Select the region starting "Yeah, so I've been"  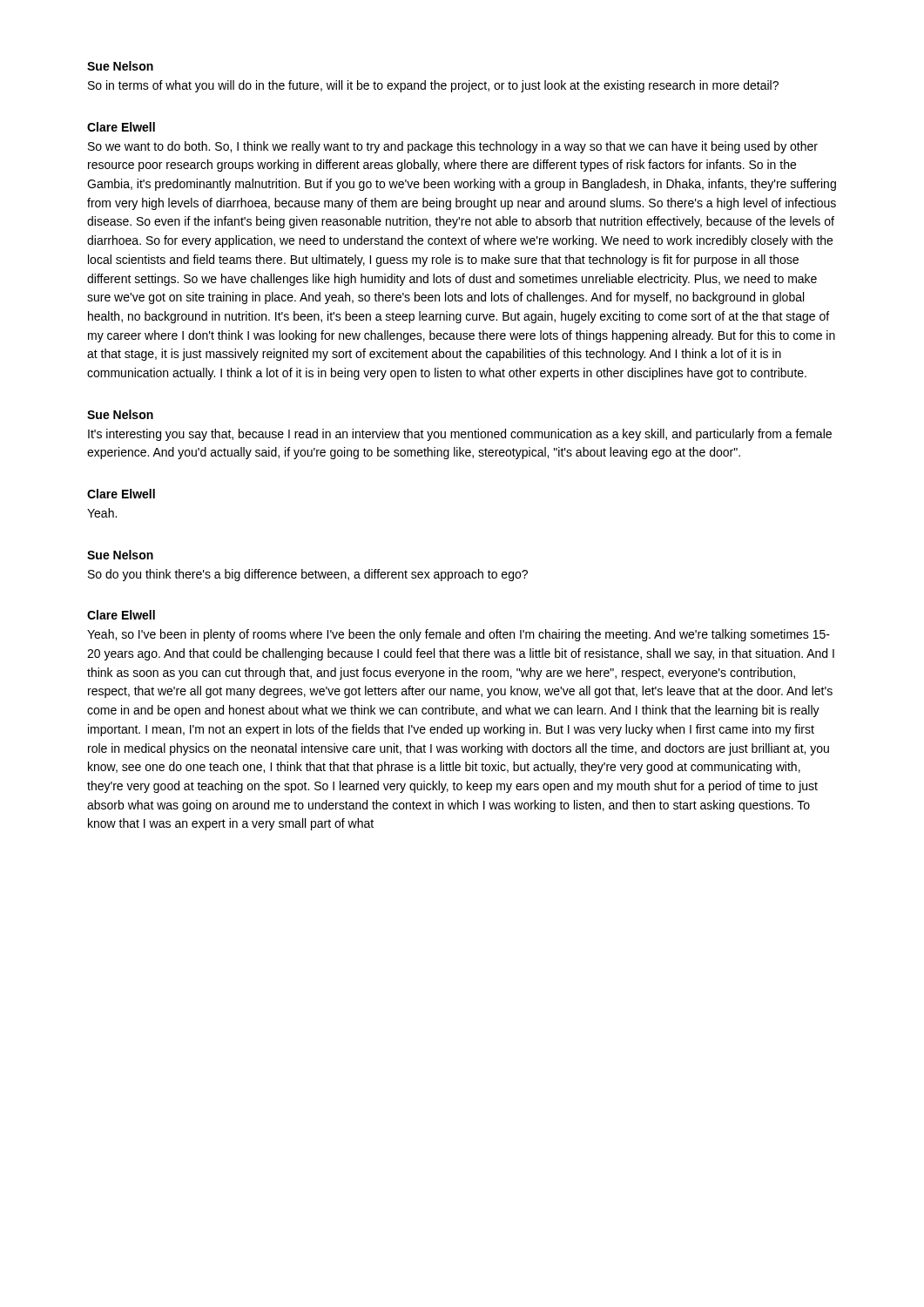461,729
